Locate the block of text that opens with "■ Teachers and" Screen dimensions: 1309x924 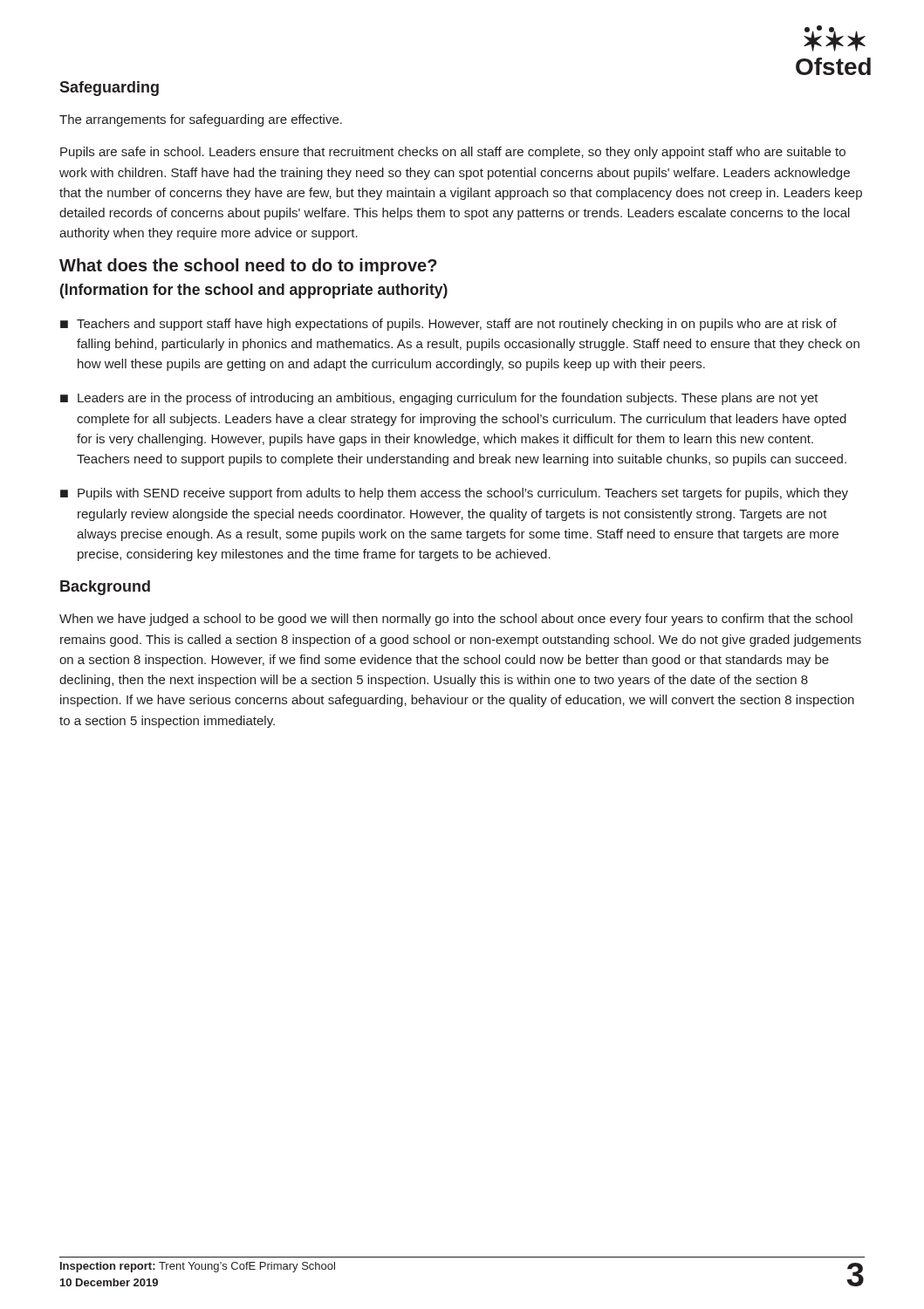coord(462,343)
